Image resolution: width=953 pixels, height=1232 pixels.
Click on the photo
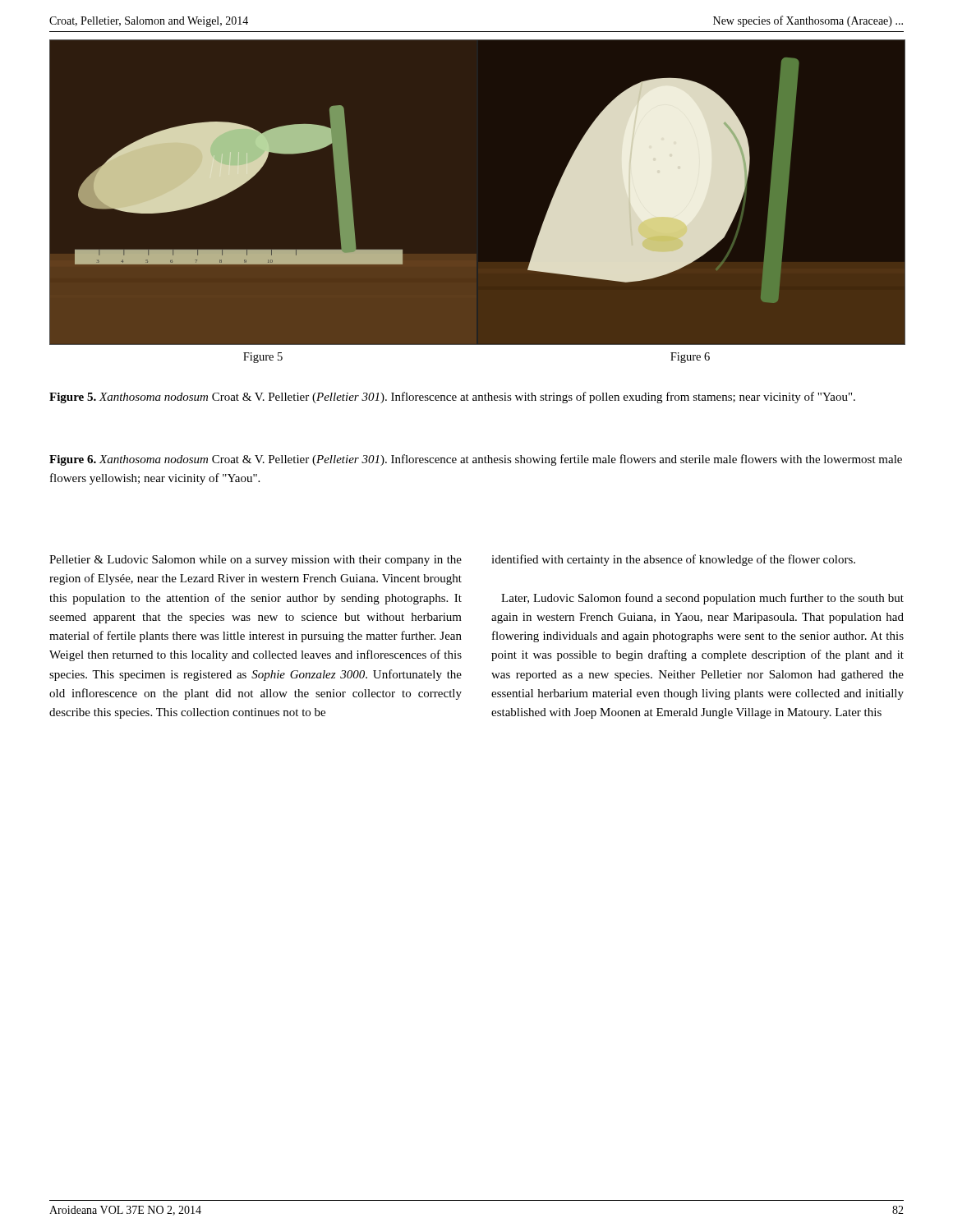pos(476,202)
